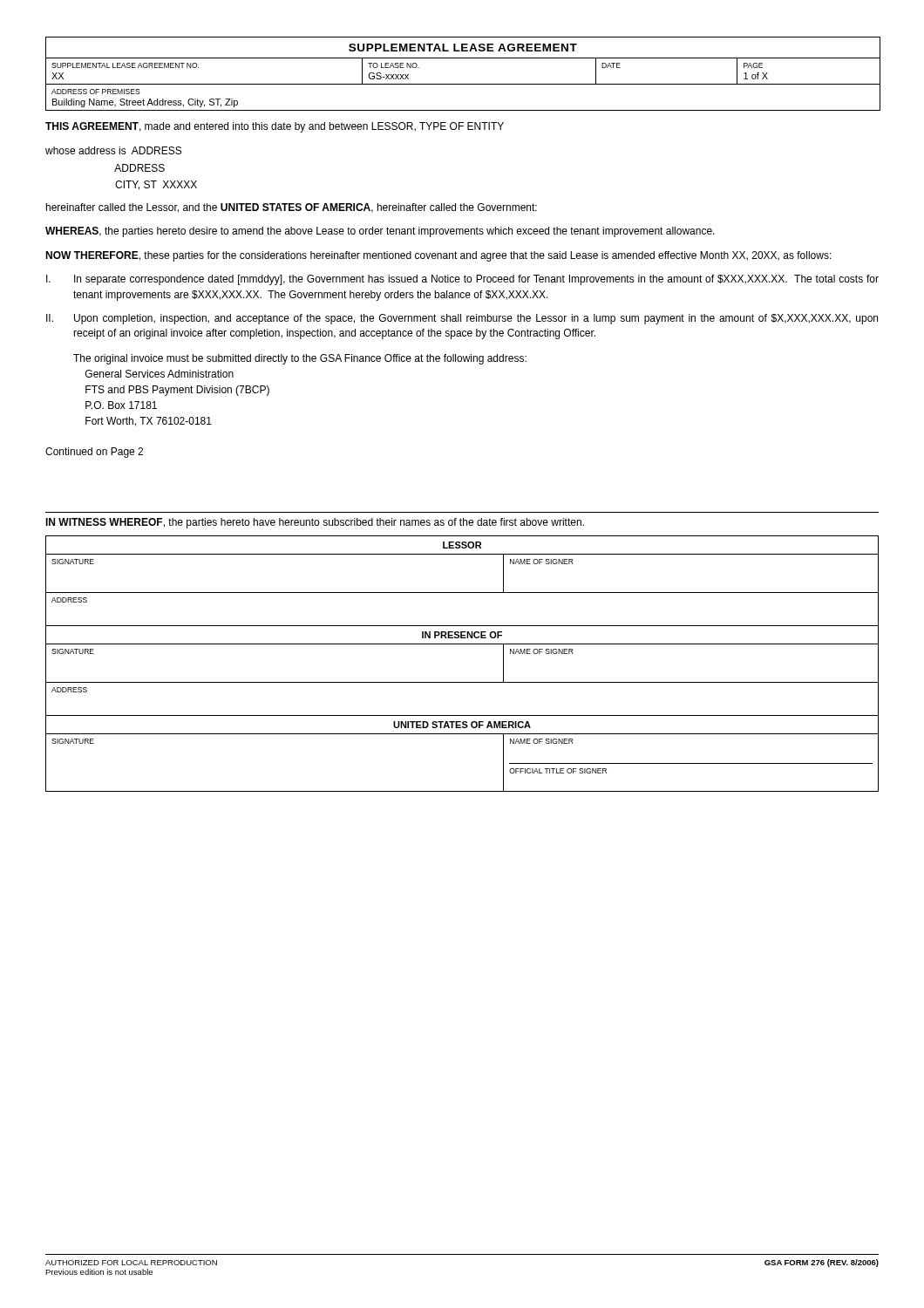Click on the region starting "The original invoice must be"
Image resolution: width=924 pixels, height=1308 pixels.
tap(300, 359)
